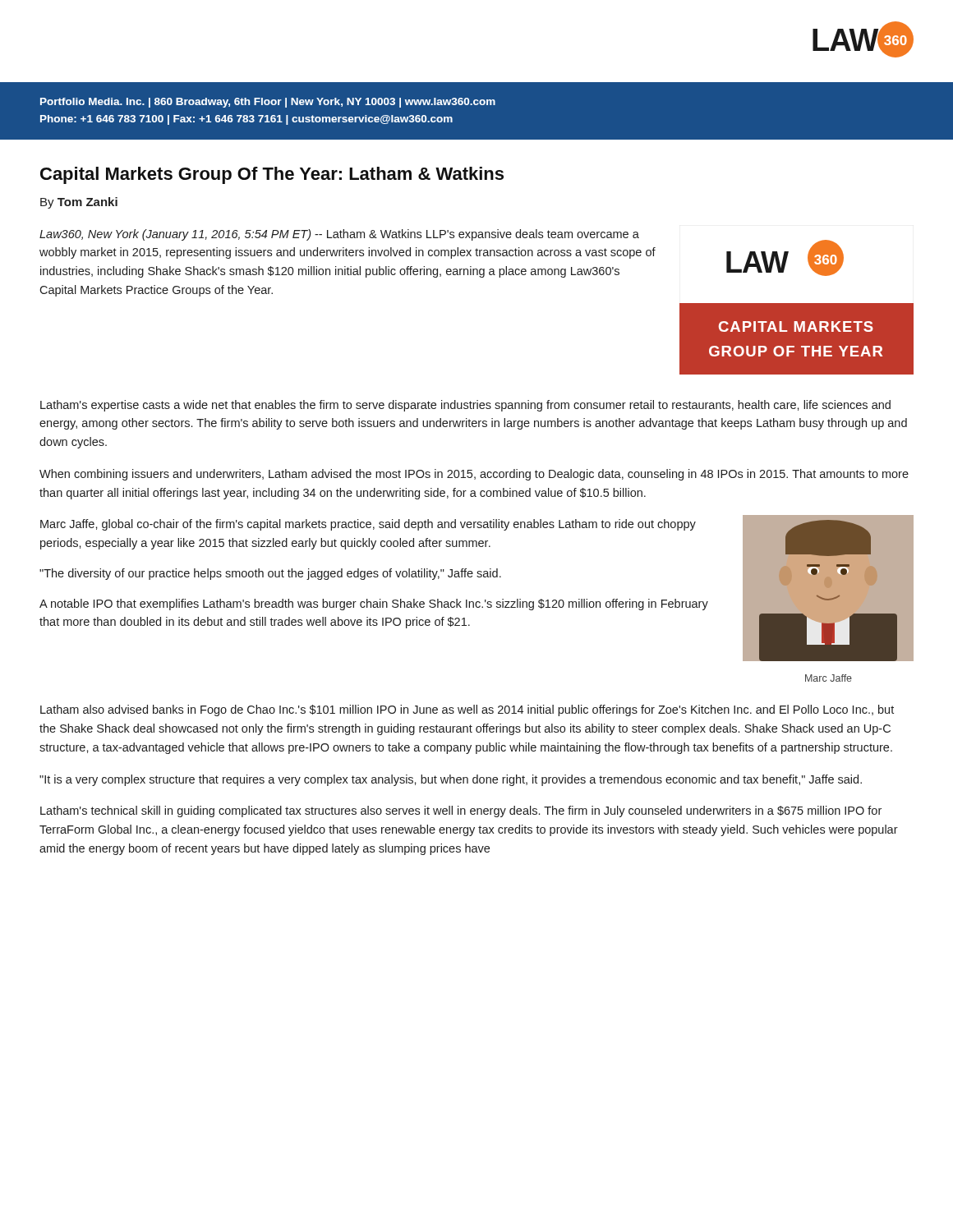Find the text block with the text "Latham's expertise casts a wide net that enables"

click(x=473, y=423)
